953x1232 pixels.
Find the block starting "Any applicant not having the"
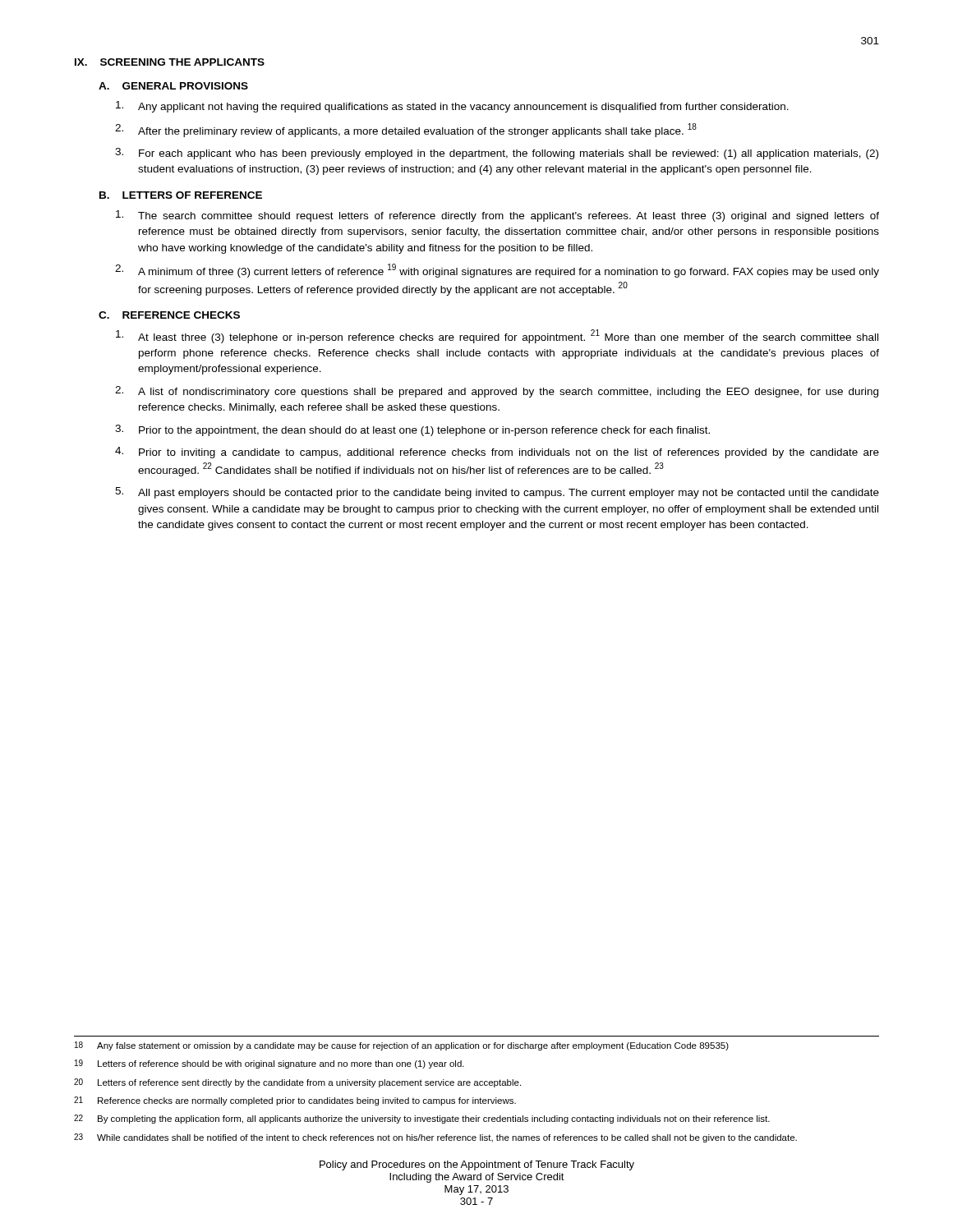pos(497,107)
